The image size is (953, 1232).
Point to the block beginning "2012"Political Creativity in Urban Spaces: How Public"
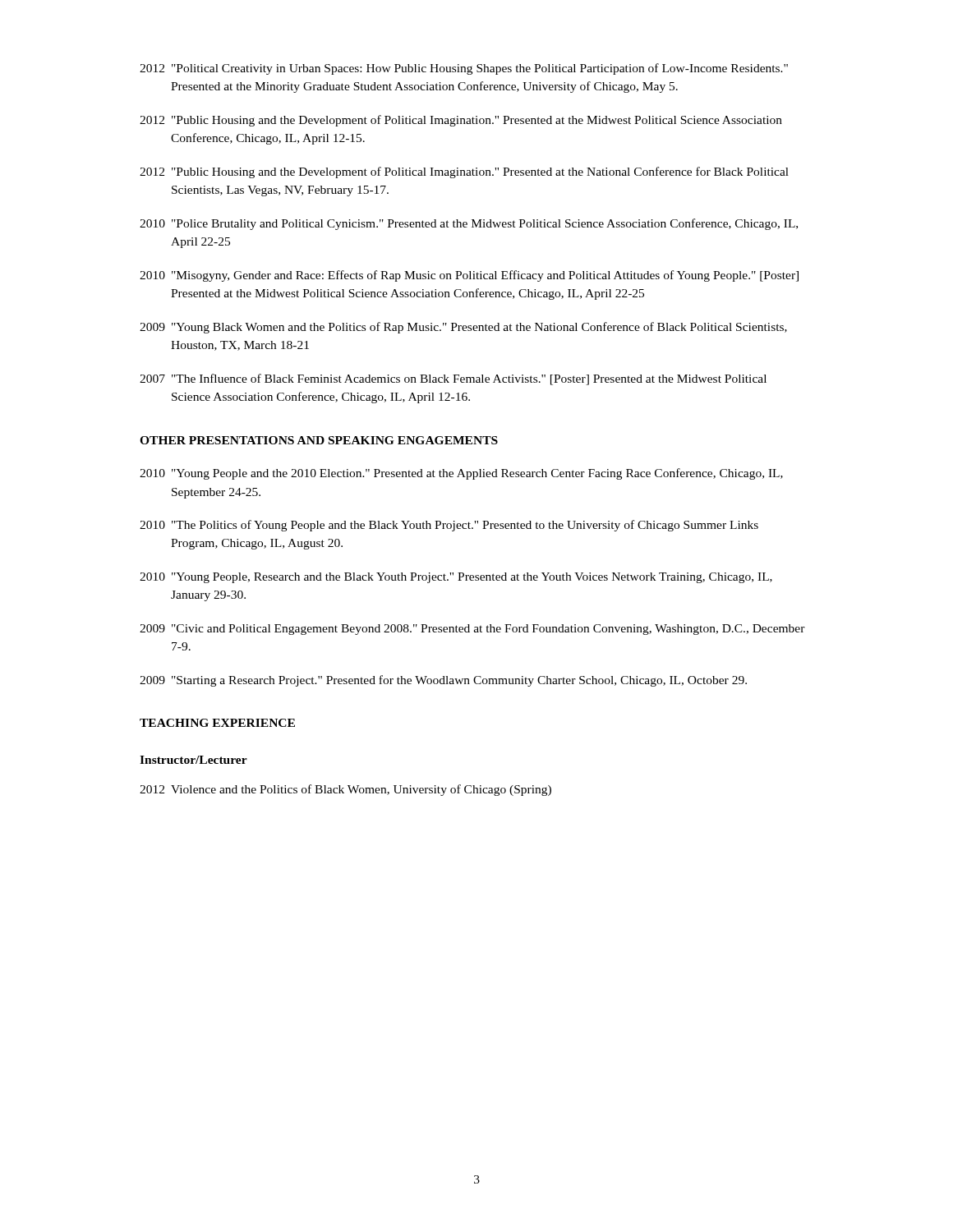(474, 78)
